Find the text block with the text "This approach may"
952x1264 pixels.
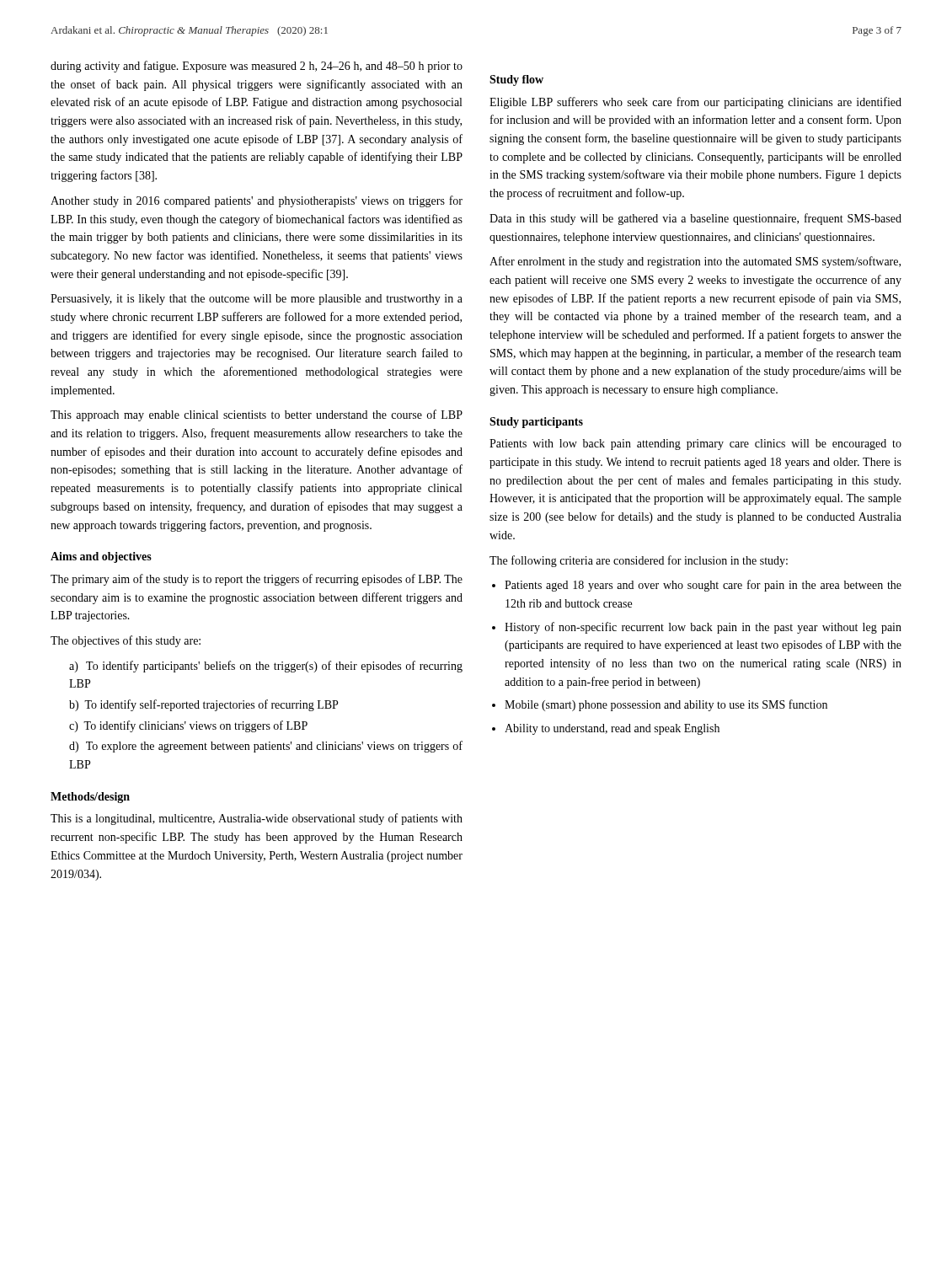[x=257, y=470]
